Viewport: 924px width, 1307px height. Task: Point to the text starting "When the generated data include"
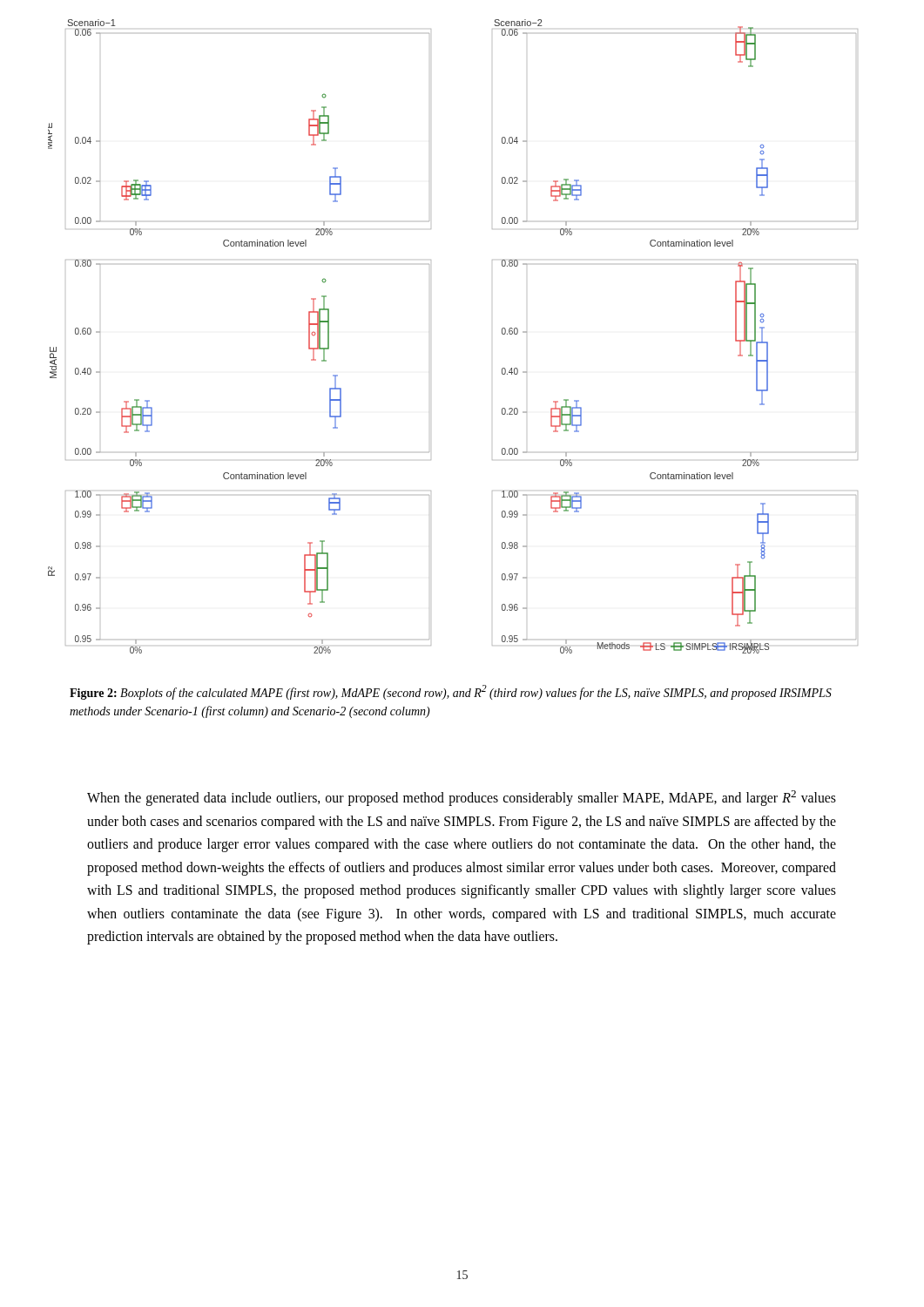coord(462,865)
